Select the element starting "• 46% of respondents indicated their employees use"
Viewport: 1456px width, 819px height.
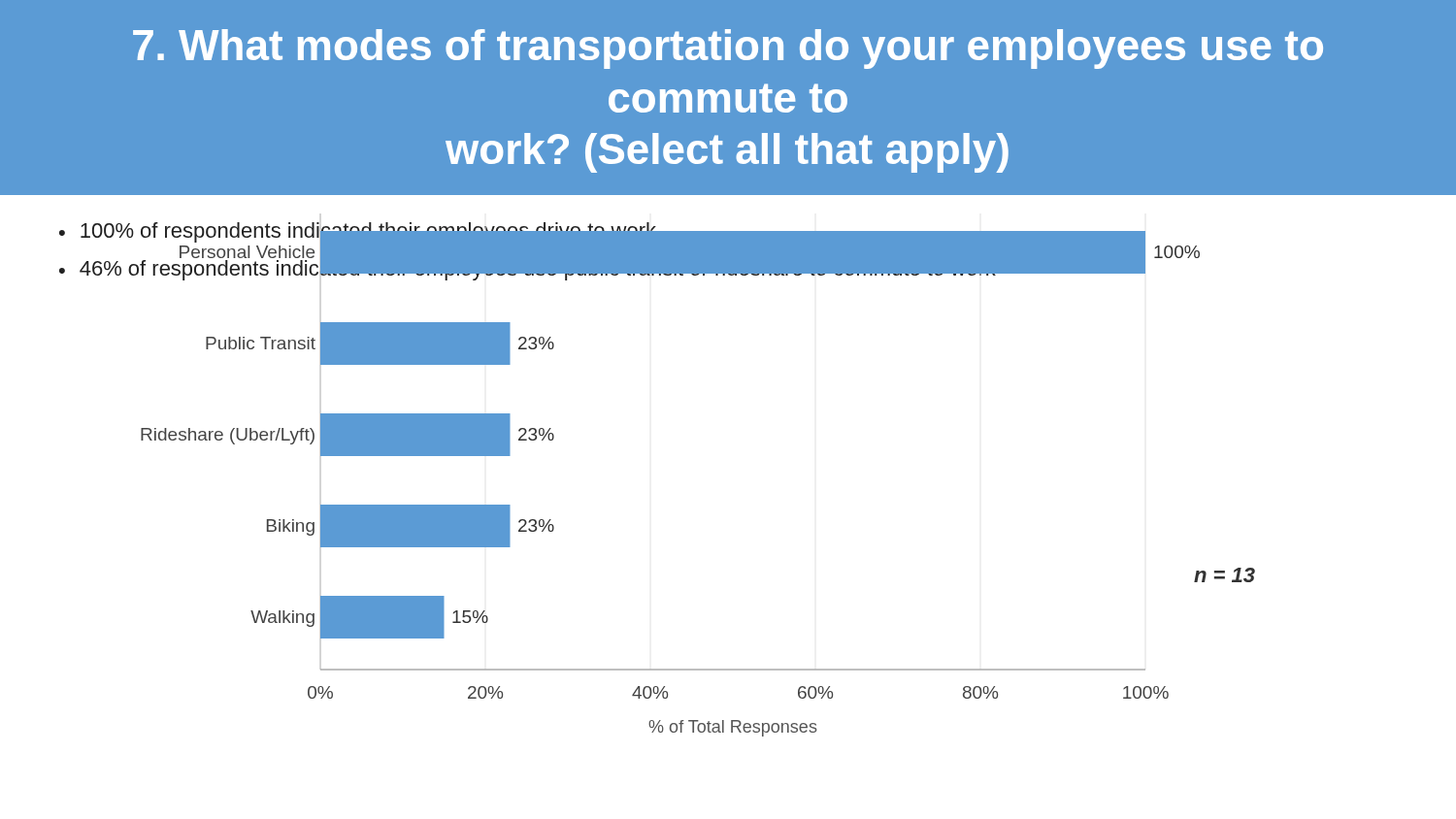(527, 271)
